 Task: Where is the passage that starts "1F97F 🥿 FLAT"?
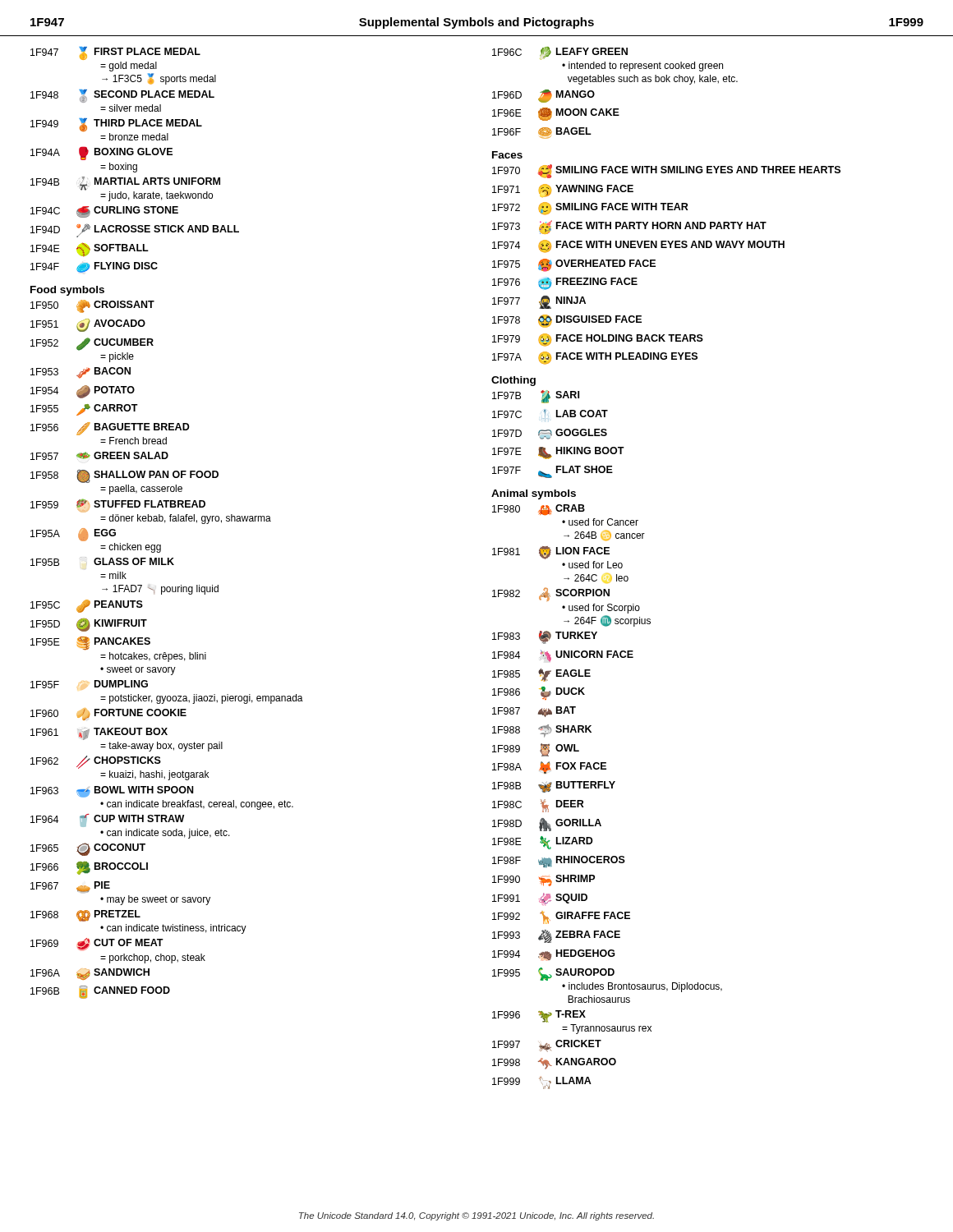pos(552,472)
